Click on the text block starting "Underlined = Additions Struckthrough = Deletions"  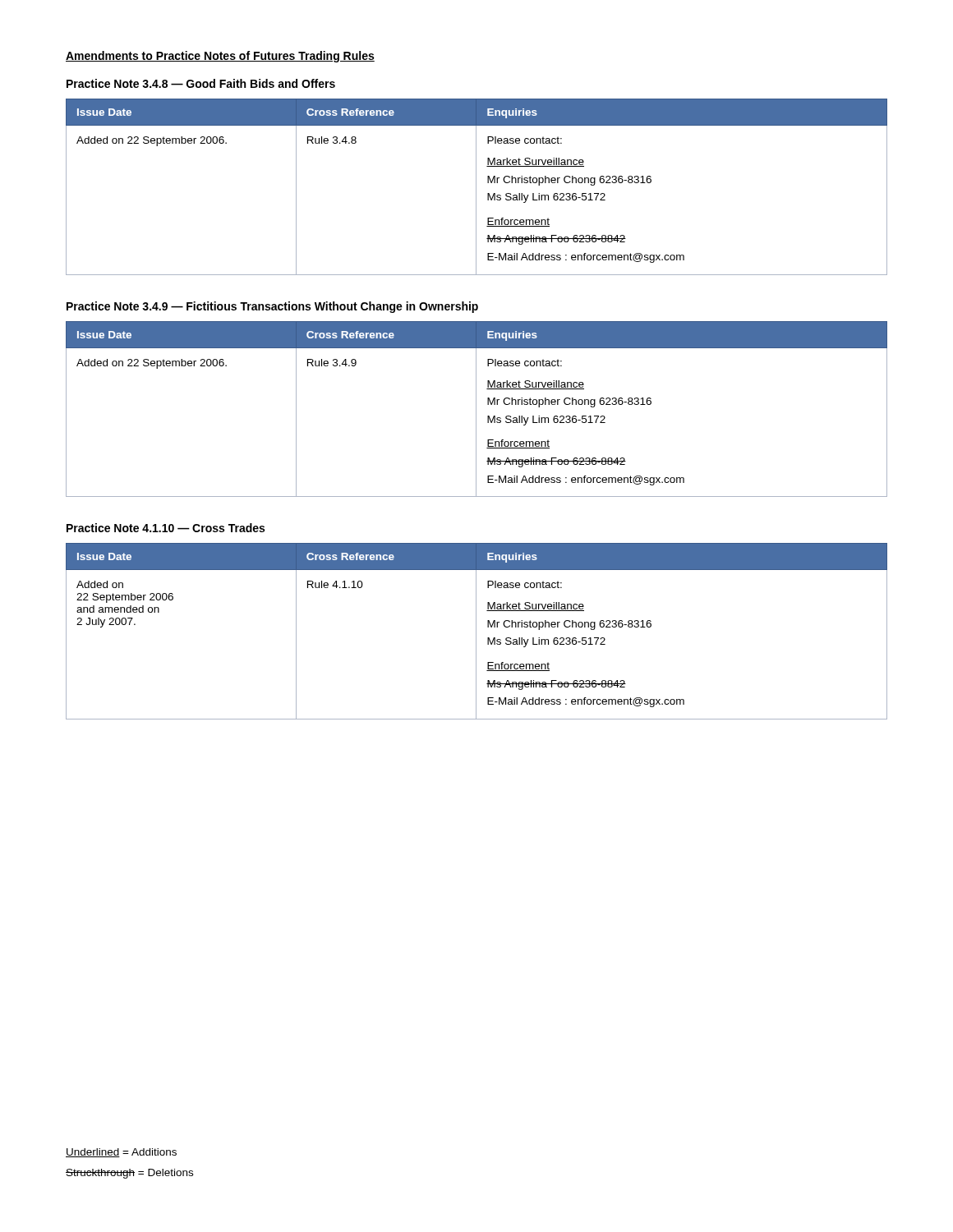[130, 1163]
